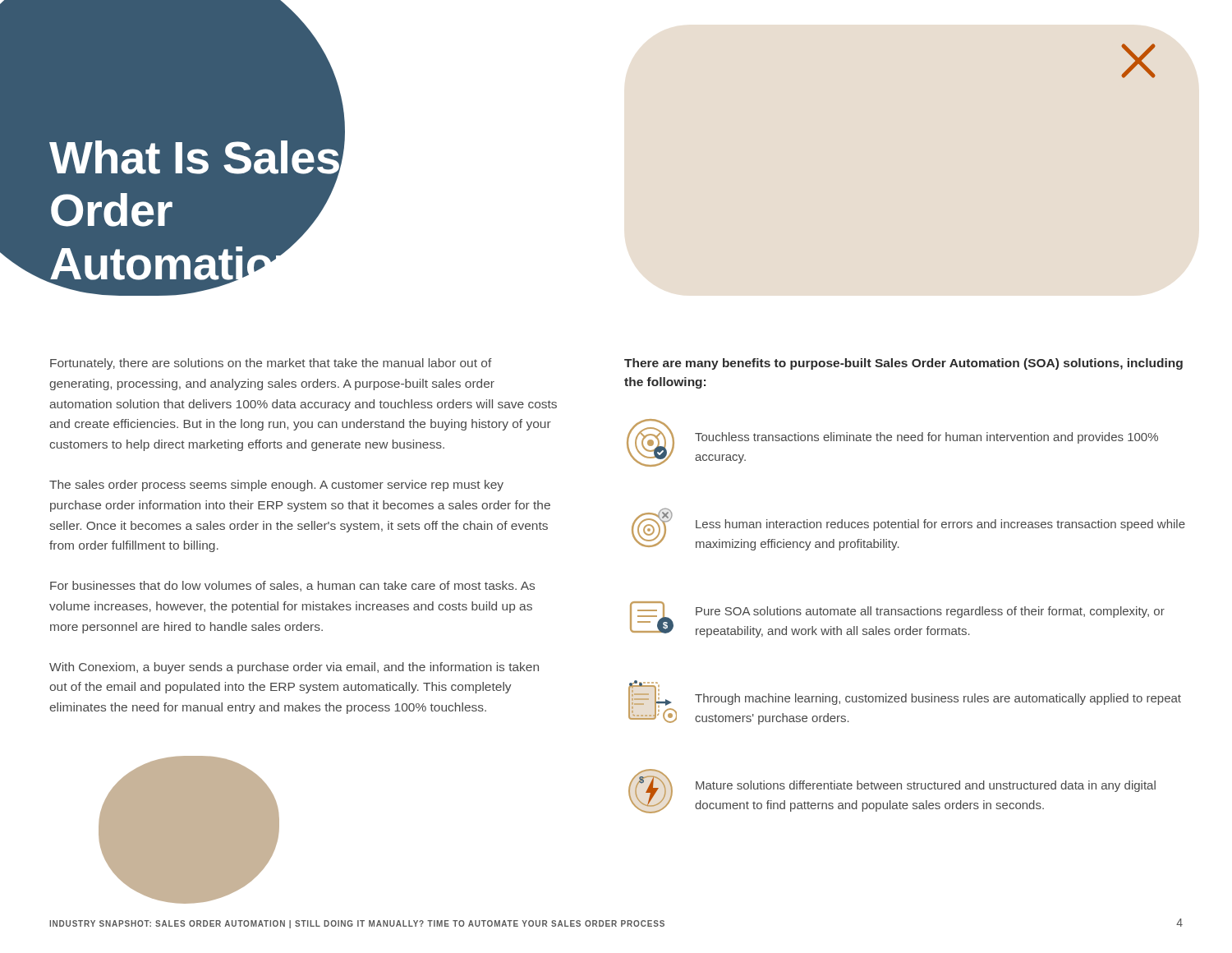Point to the region starting "For businesses that do low volumes of"
The width and height of the screenshot is (1232, 953).
coord(304,607)
